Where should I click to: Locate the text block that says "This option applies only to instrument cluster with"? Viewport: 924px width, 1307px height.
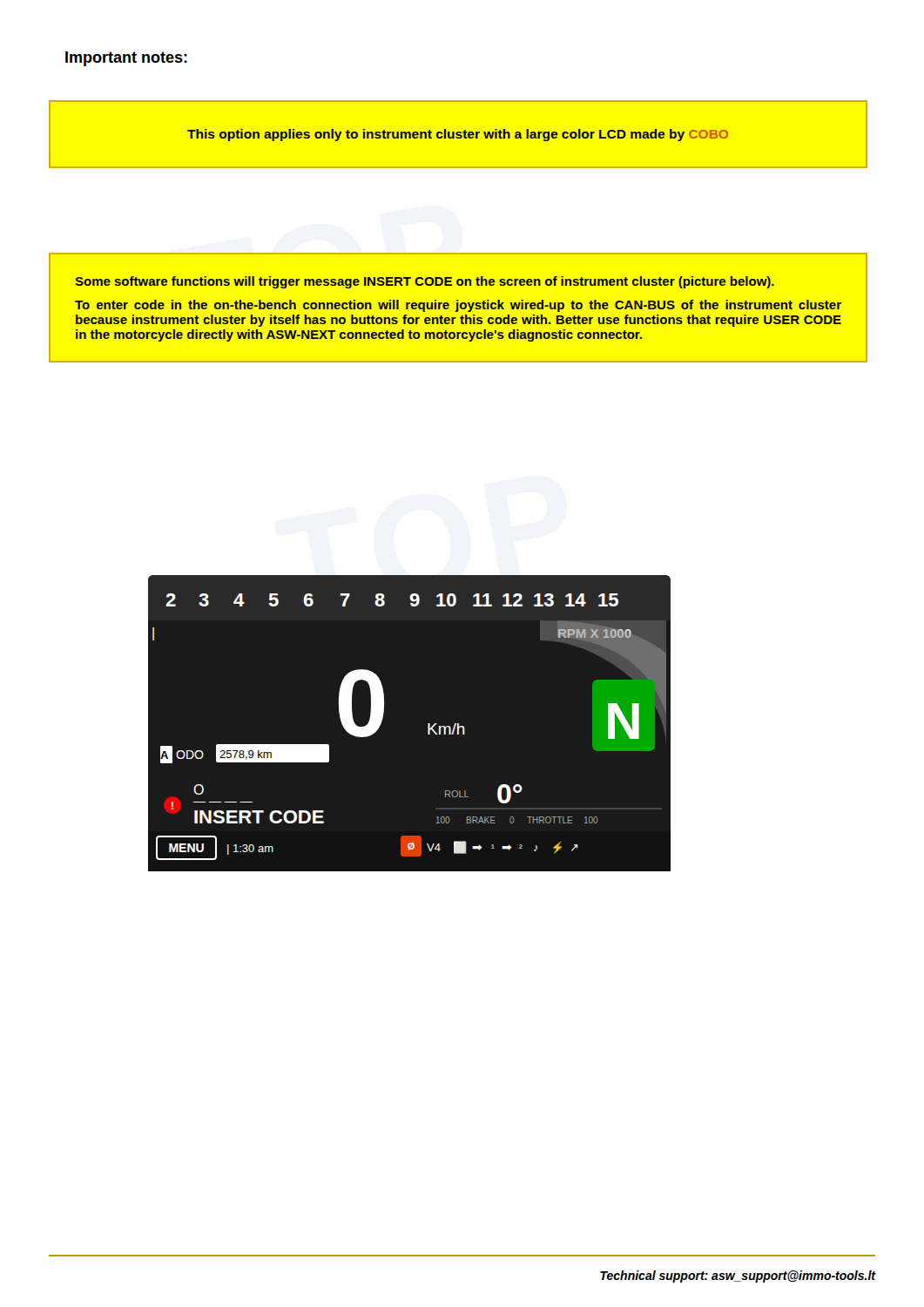(x=458, y=134)
